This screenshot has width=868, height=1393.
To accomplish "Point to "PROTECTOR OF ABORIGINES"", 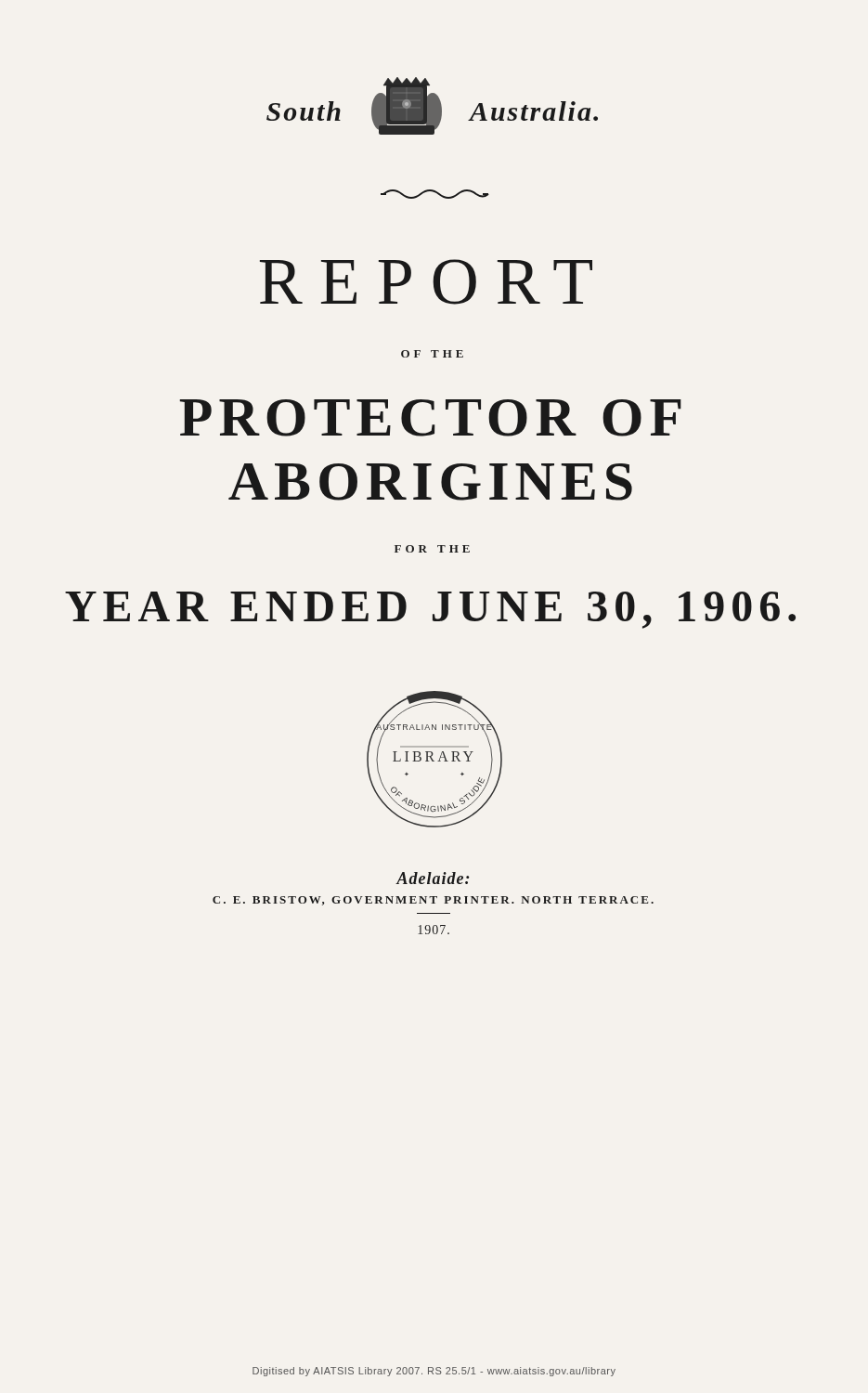I will coord(434,450).
